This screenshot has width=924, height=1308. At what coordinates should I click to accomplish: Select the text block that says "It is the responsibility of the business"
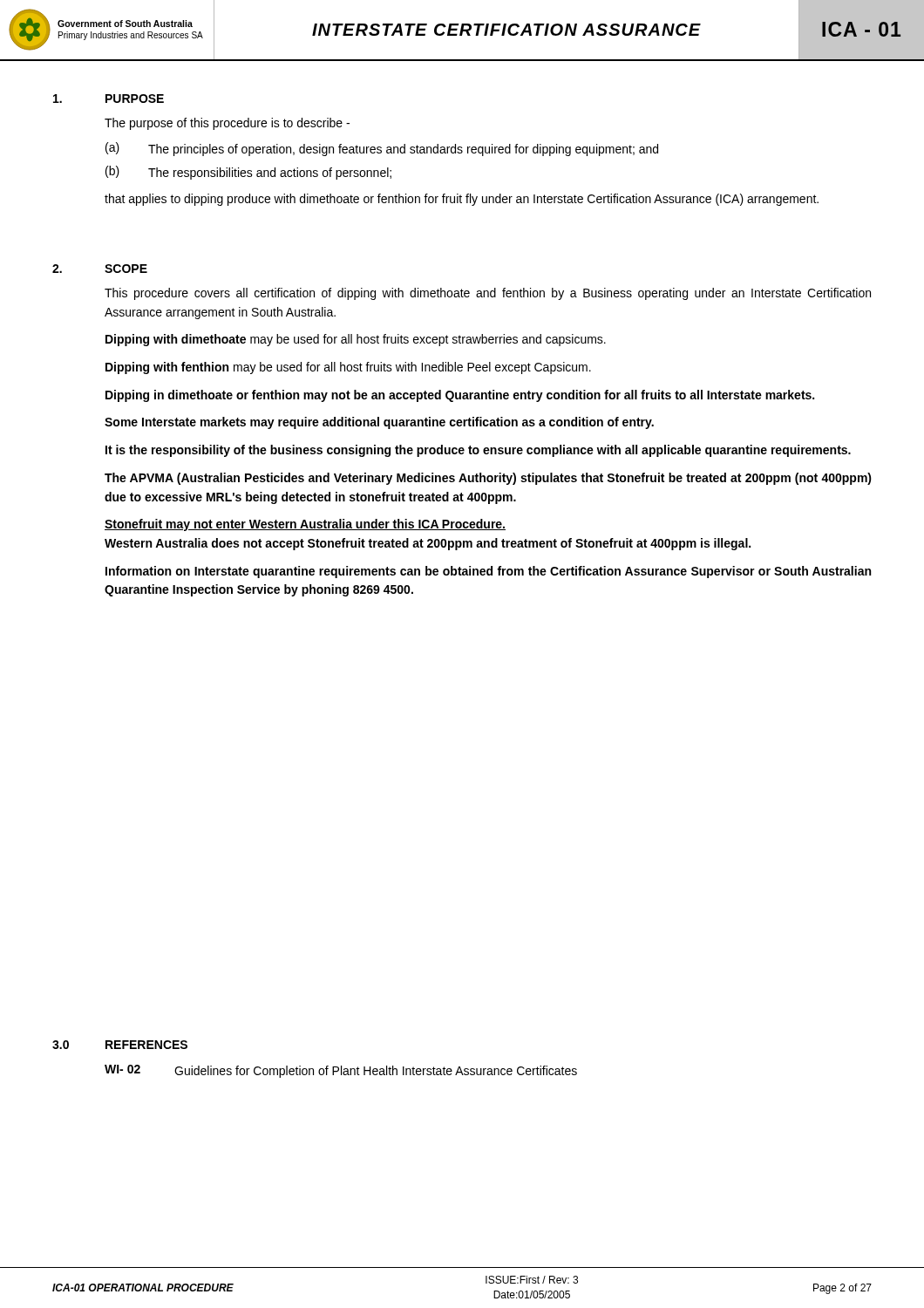point(478,450)
